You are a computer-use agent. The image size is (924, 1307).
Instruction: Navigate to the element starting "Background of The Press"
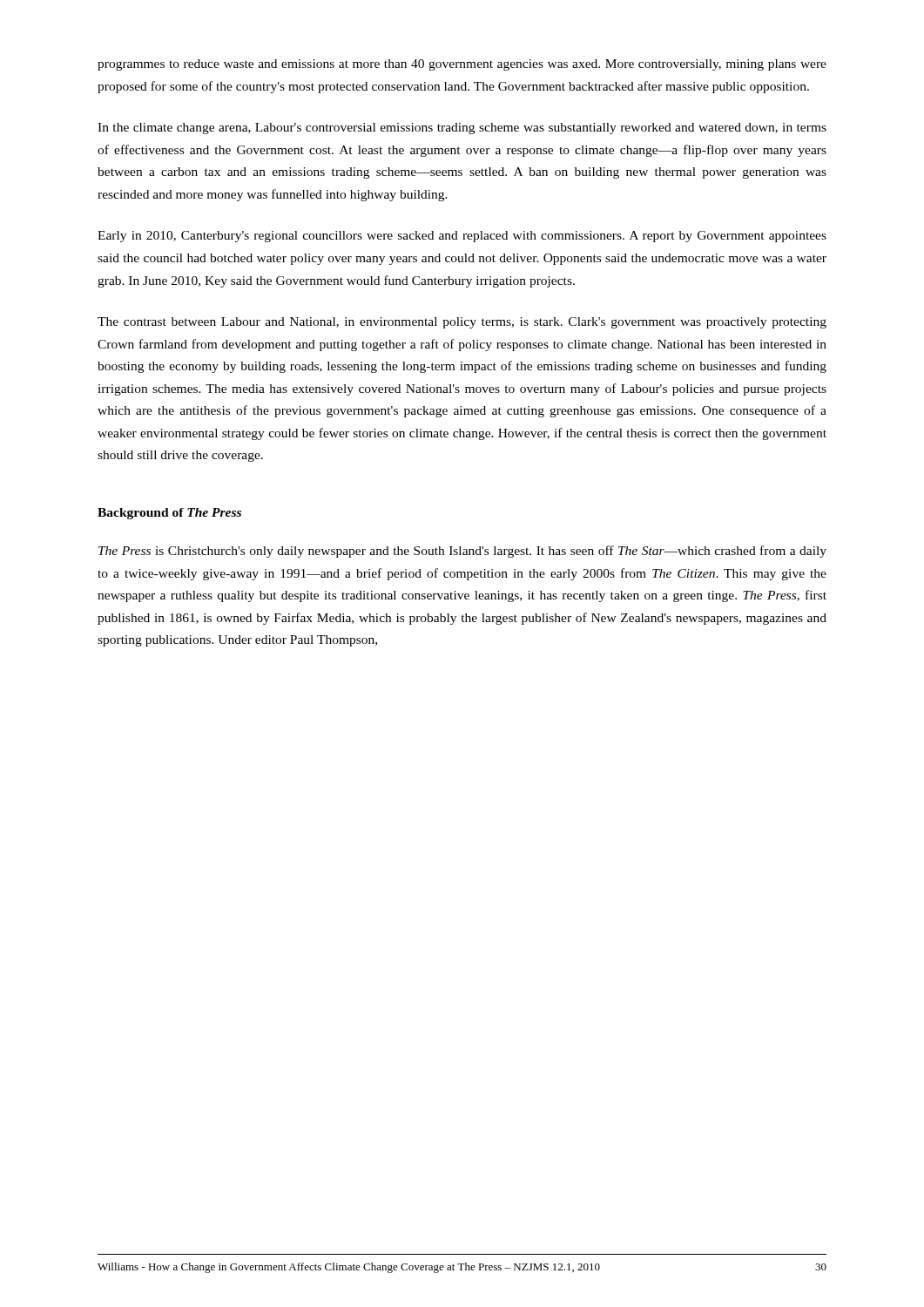click(170, 512)
